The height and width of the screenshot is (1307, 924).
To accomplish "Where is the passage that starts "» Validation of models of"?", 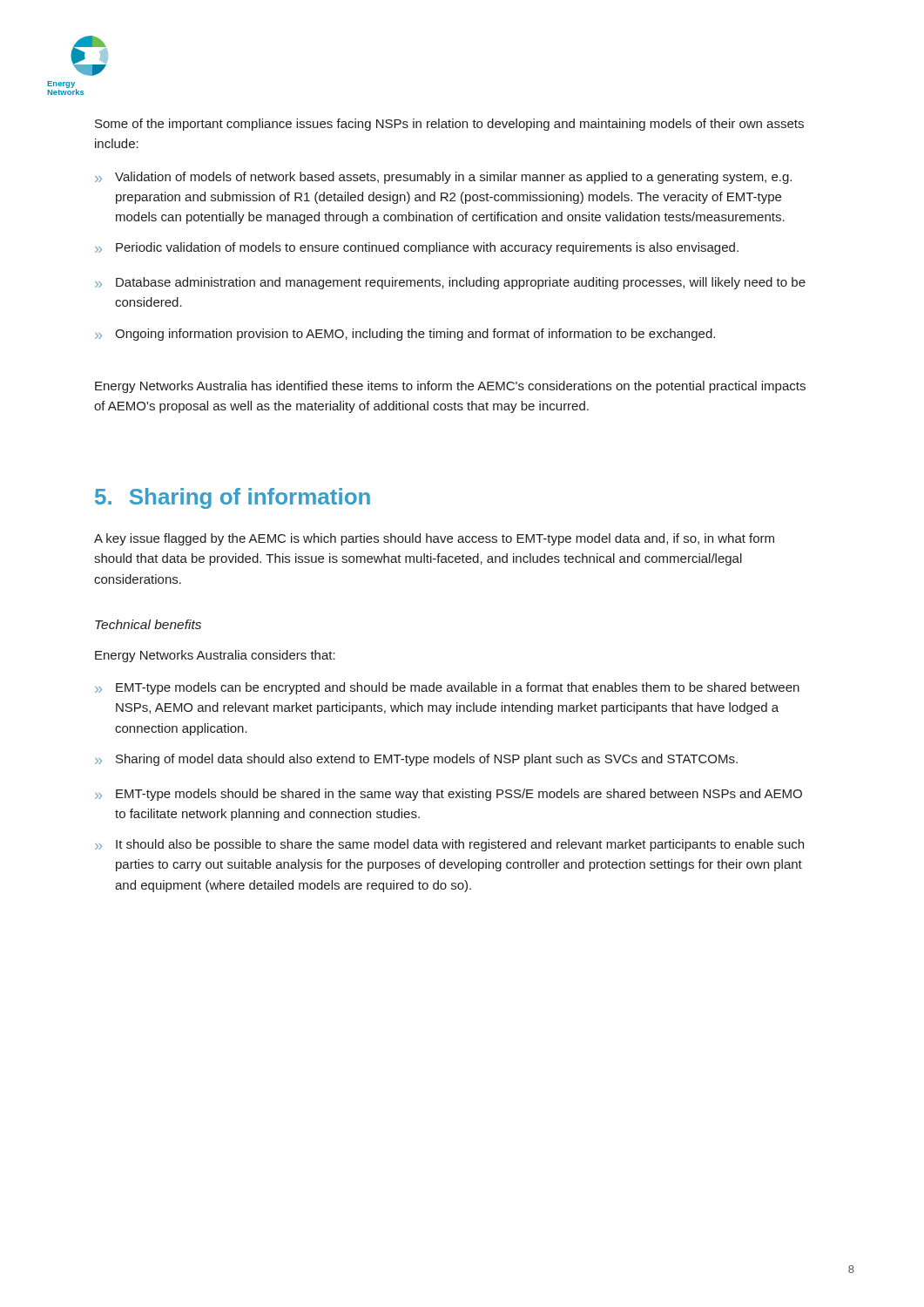I will (x=451, y=196).
